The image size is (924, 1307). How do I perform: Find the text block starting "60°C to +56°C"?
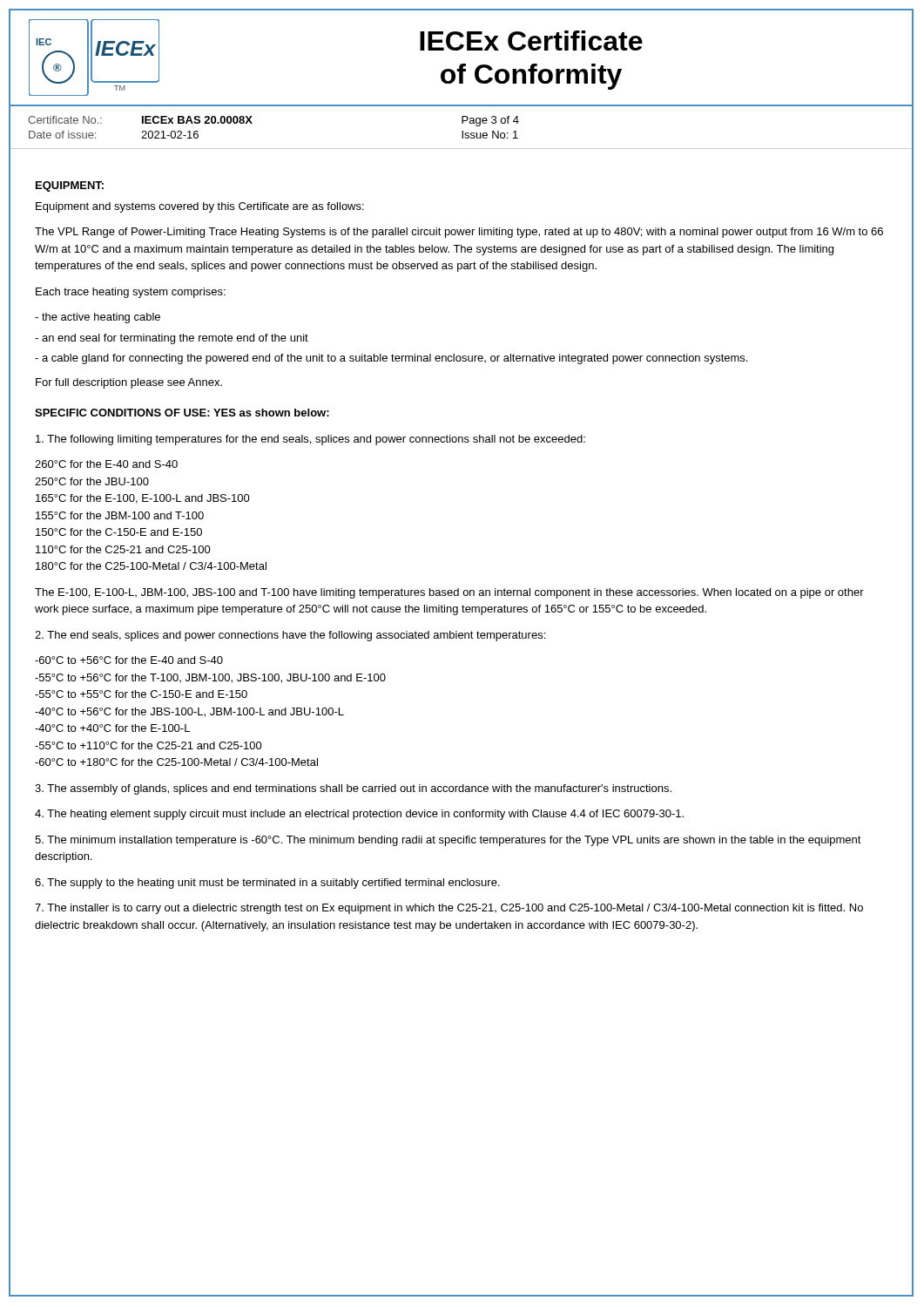[x=210, y=711]
